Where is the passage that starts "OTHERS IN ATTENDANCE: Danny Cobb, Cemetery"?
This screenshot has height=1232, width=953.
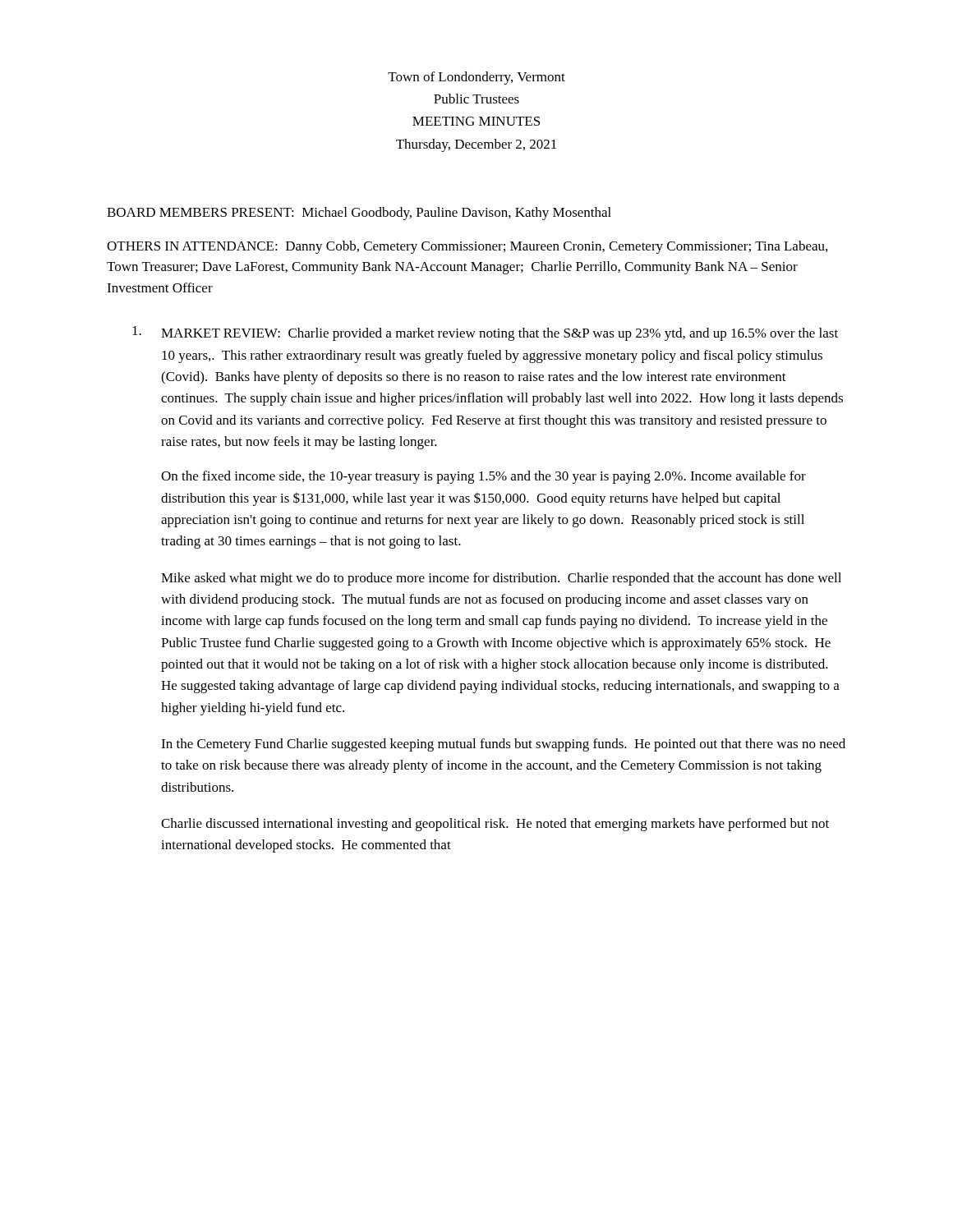(468, 267)
